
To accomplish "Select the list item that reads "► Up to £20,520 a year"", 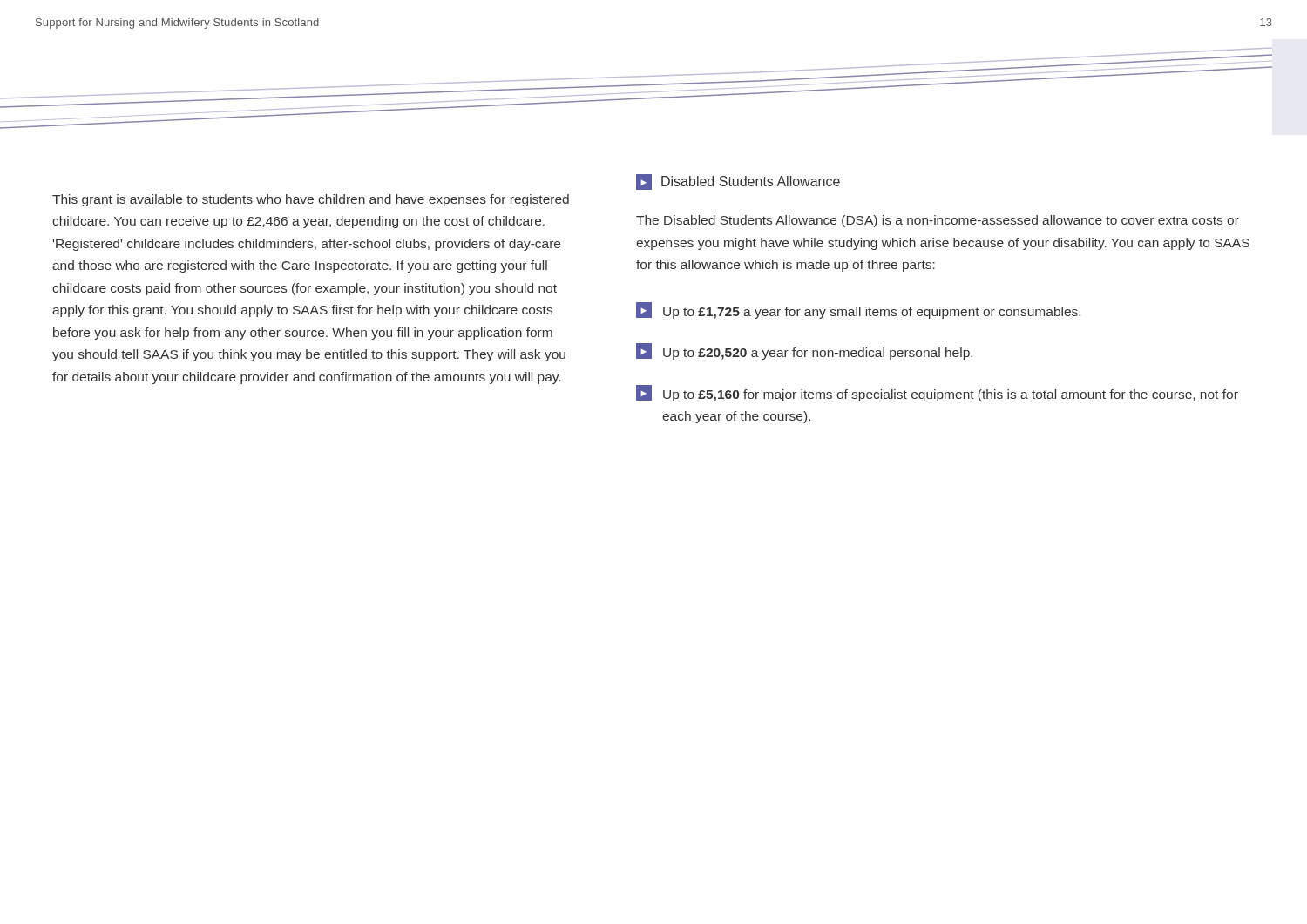I will [x=805, y=353].
